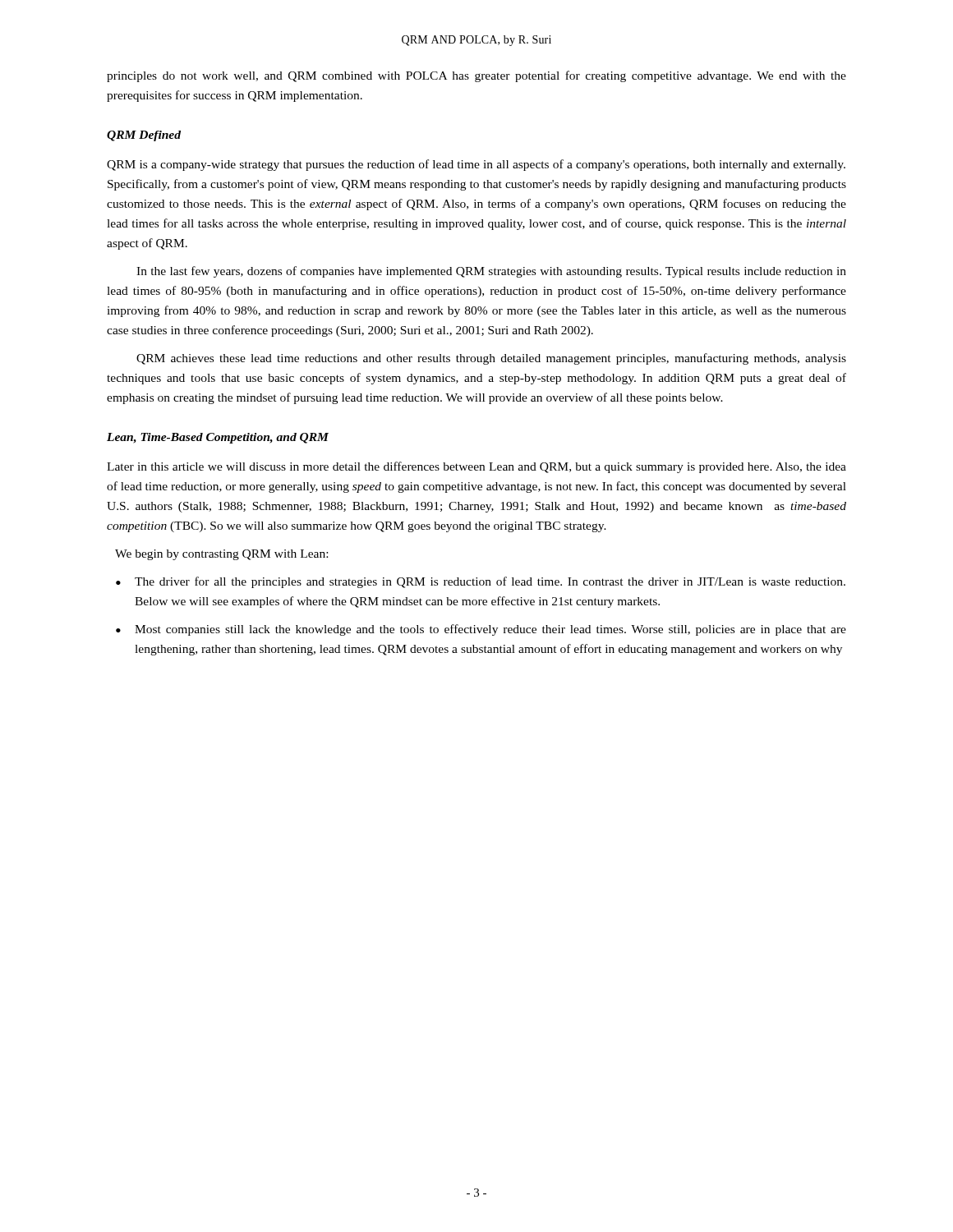Find the text block that reads "QRM is a company-wide strategy that pursues the"

[476, 204]
